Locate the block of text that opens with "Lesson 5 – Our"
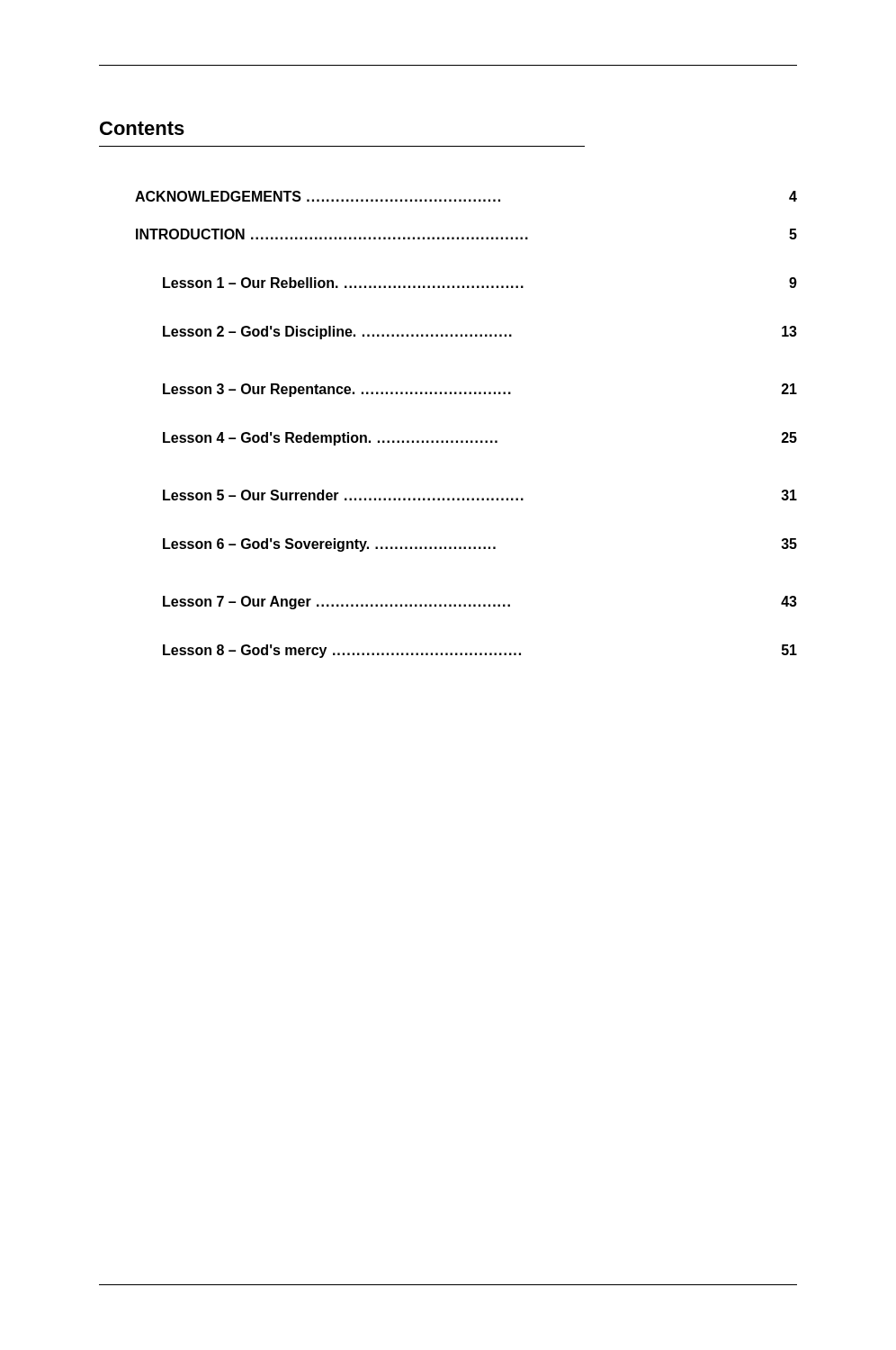The width and height of the screenshot is (896, 1350). pos(479,496)
